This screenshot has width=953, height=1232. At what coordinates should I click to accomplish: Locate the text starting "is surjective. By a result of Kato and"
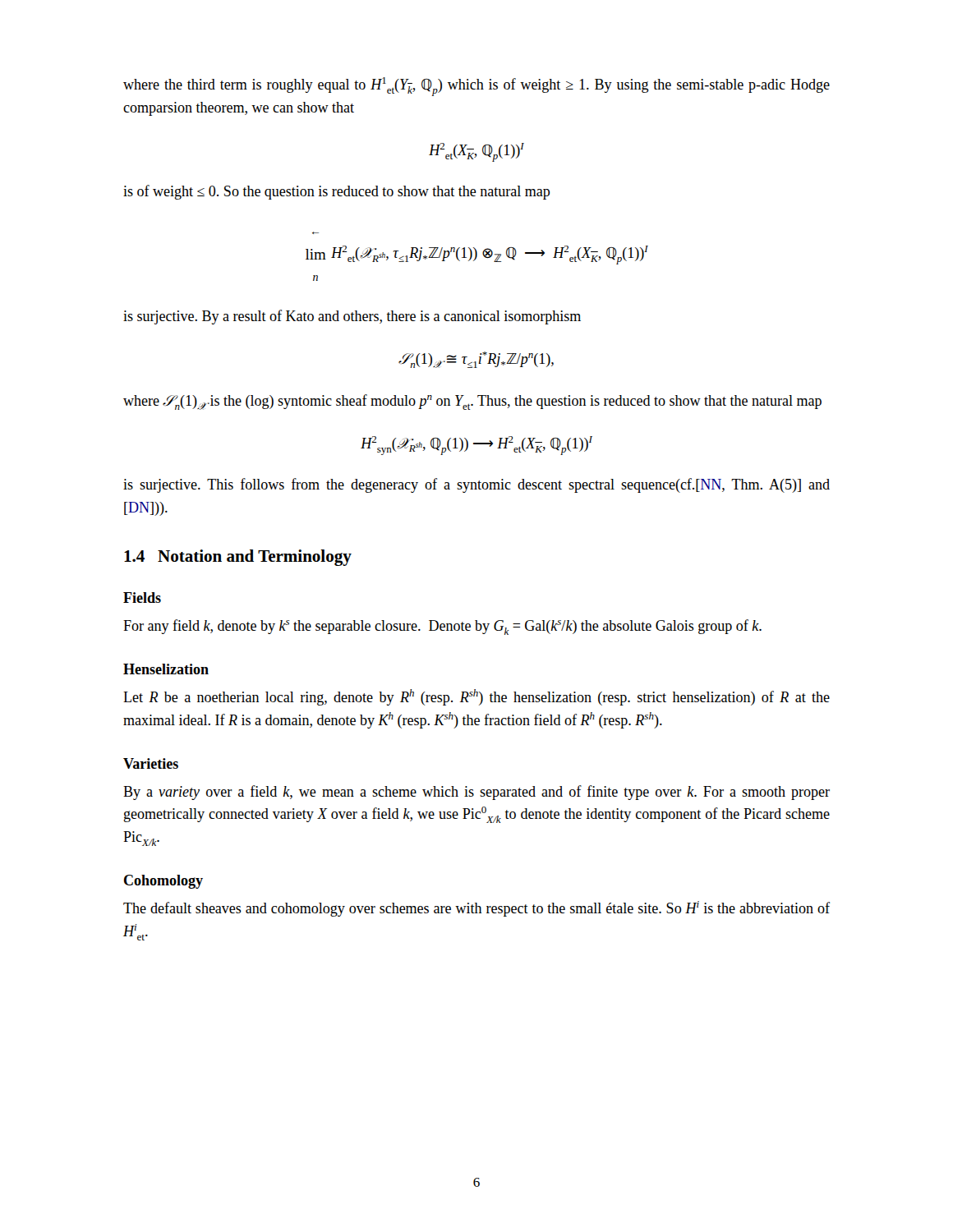tap(352, 316)
